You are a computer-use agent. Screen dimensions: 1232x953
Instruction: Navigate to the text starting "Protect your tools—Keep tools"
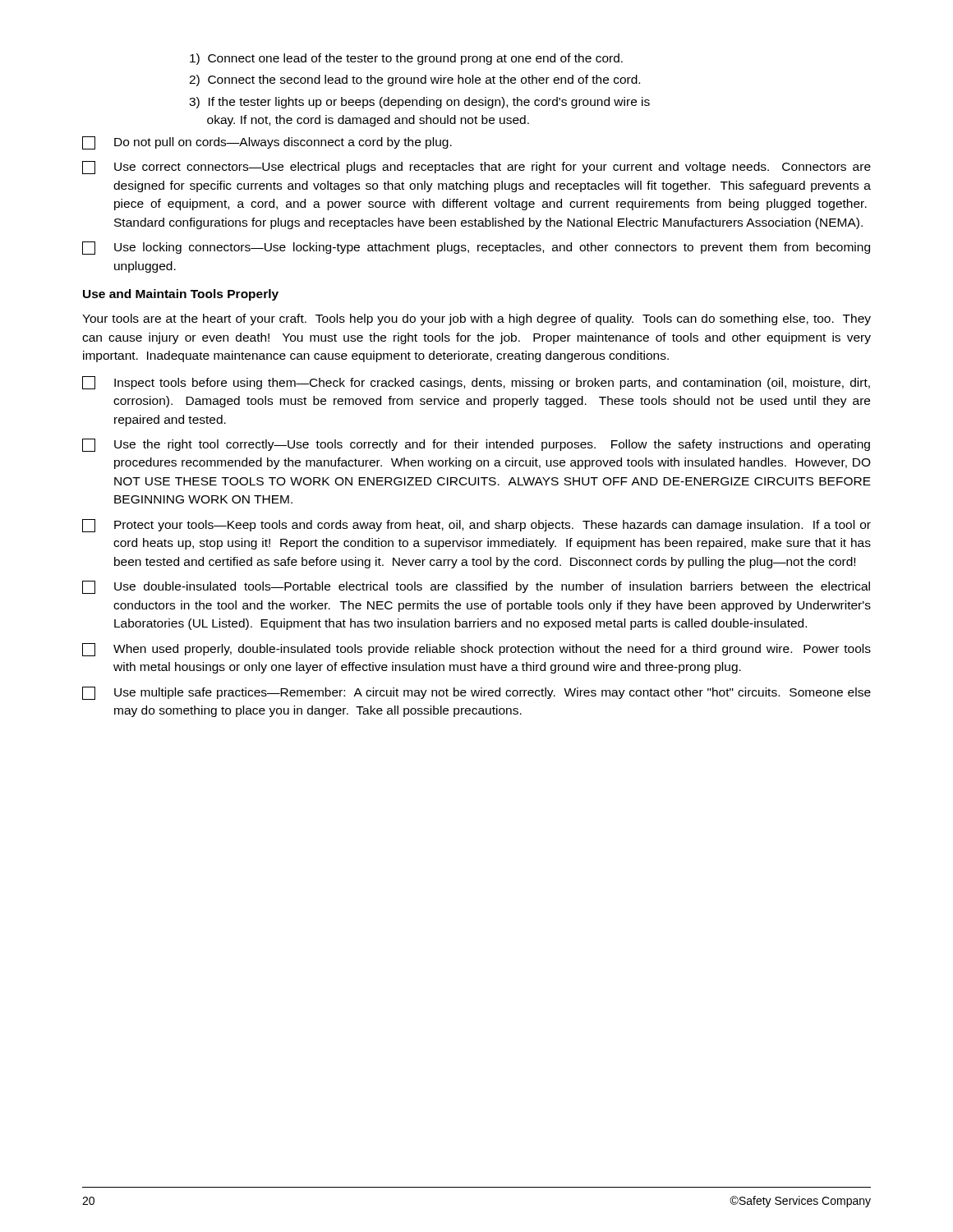476,543
